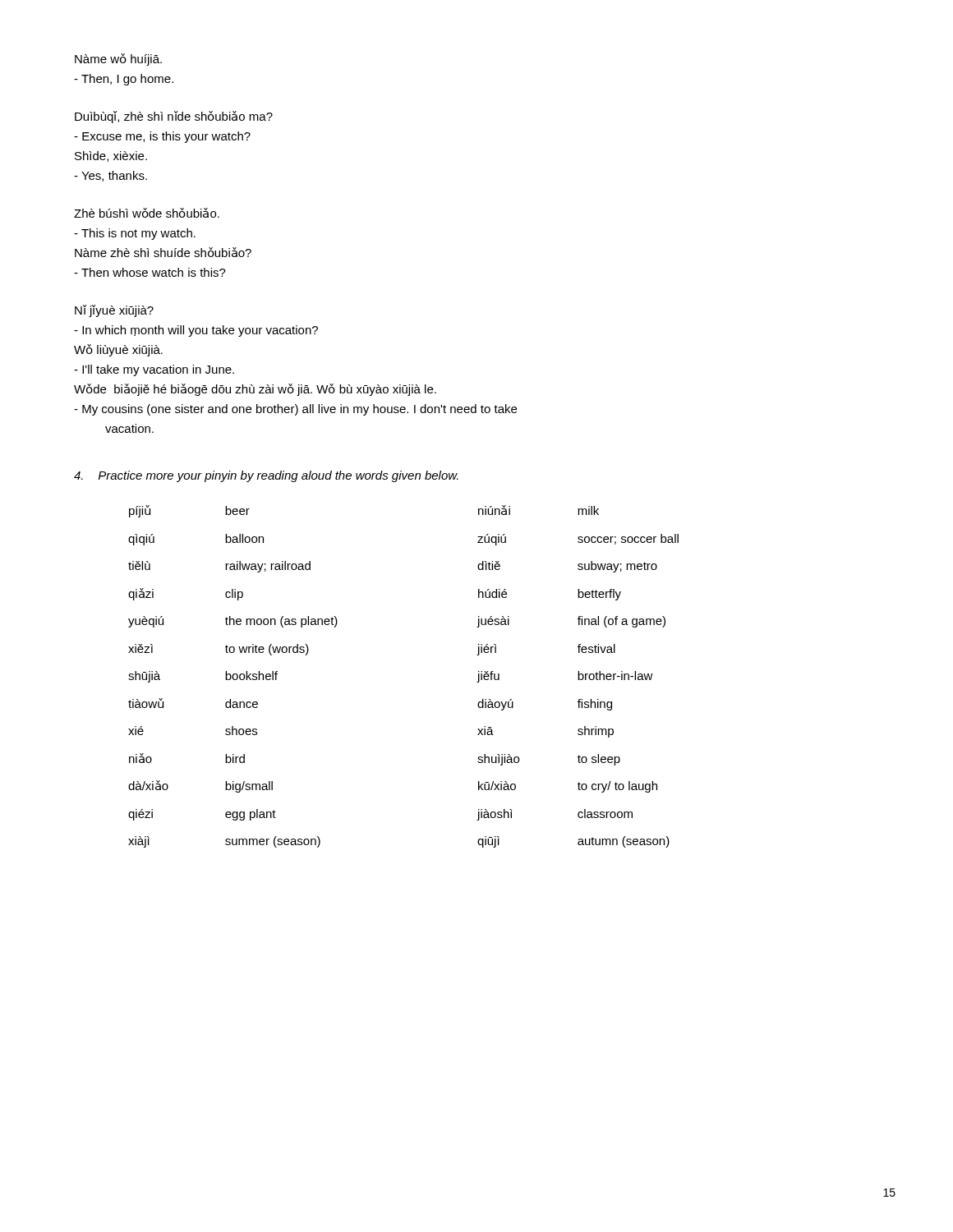
Task: Select the passage starting "Nàme wǒ huíjiā. - Then, I go home."
Action: (118, 60)
